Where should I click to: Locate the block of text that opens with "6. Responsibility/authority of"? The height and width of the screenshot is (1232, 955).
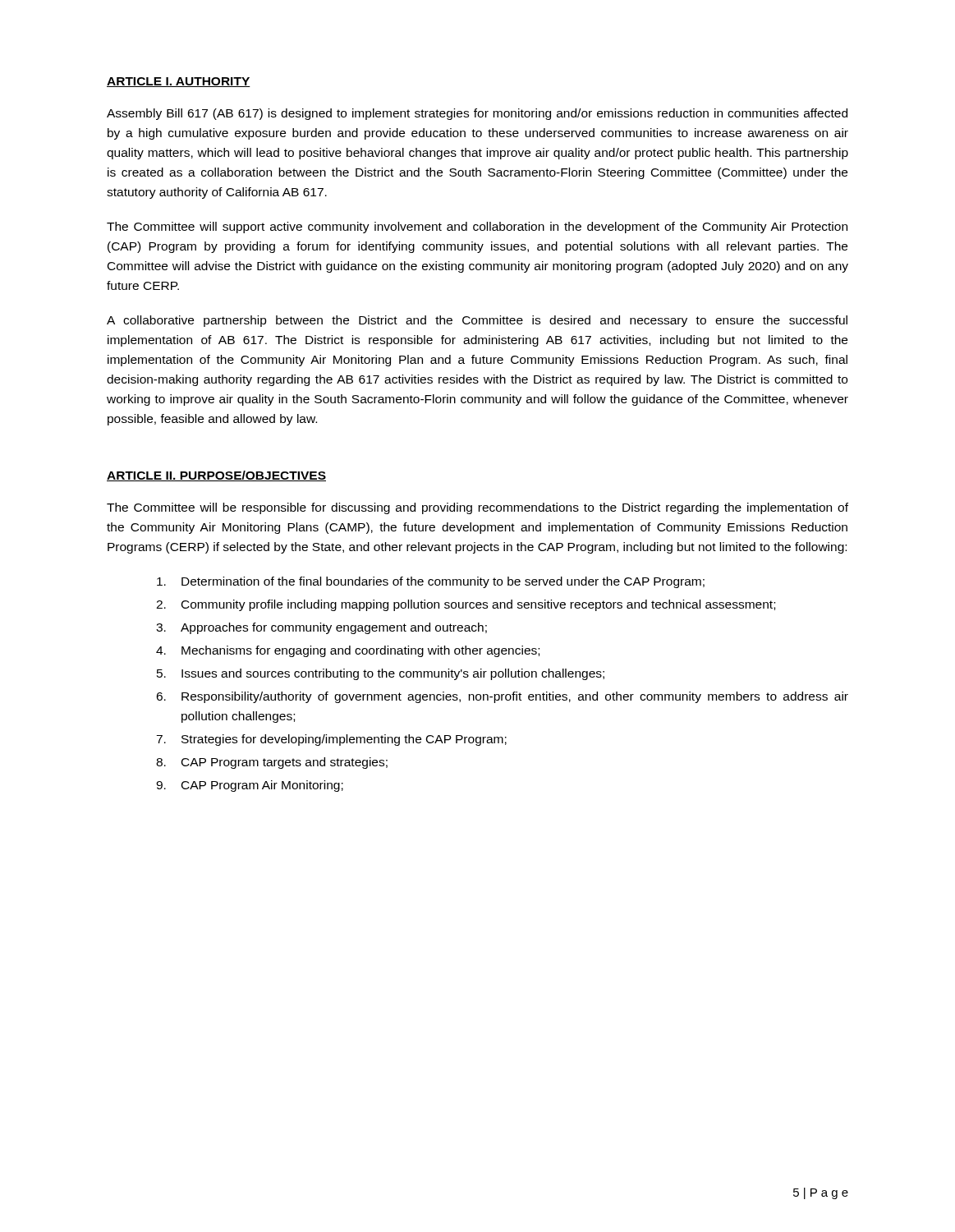(502, 707)
